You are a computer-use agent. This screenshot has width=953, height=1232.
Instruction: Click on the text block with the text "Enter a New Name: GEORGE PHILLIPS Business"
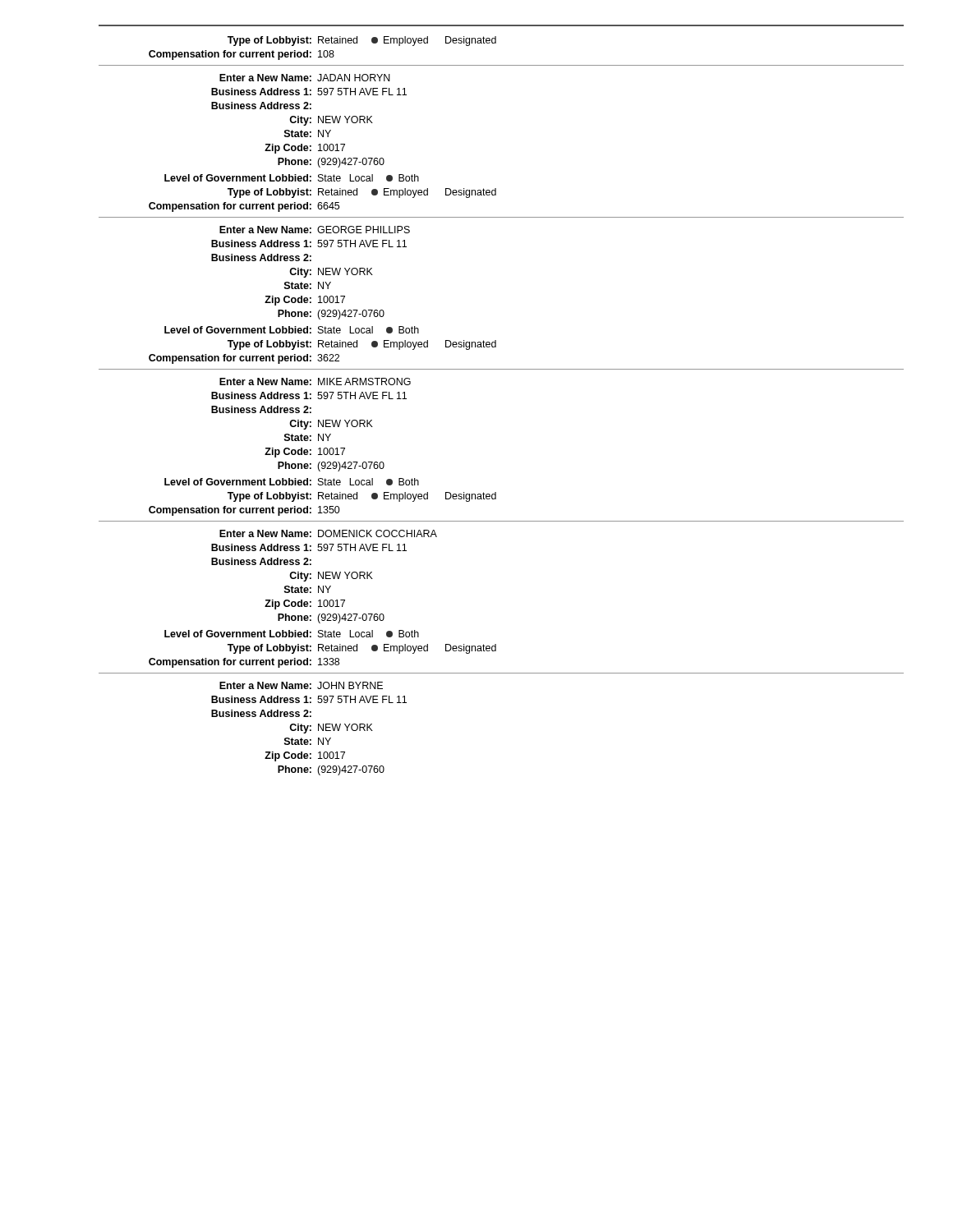click(315, 230)
